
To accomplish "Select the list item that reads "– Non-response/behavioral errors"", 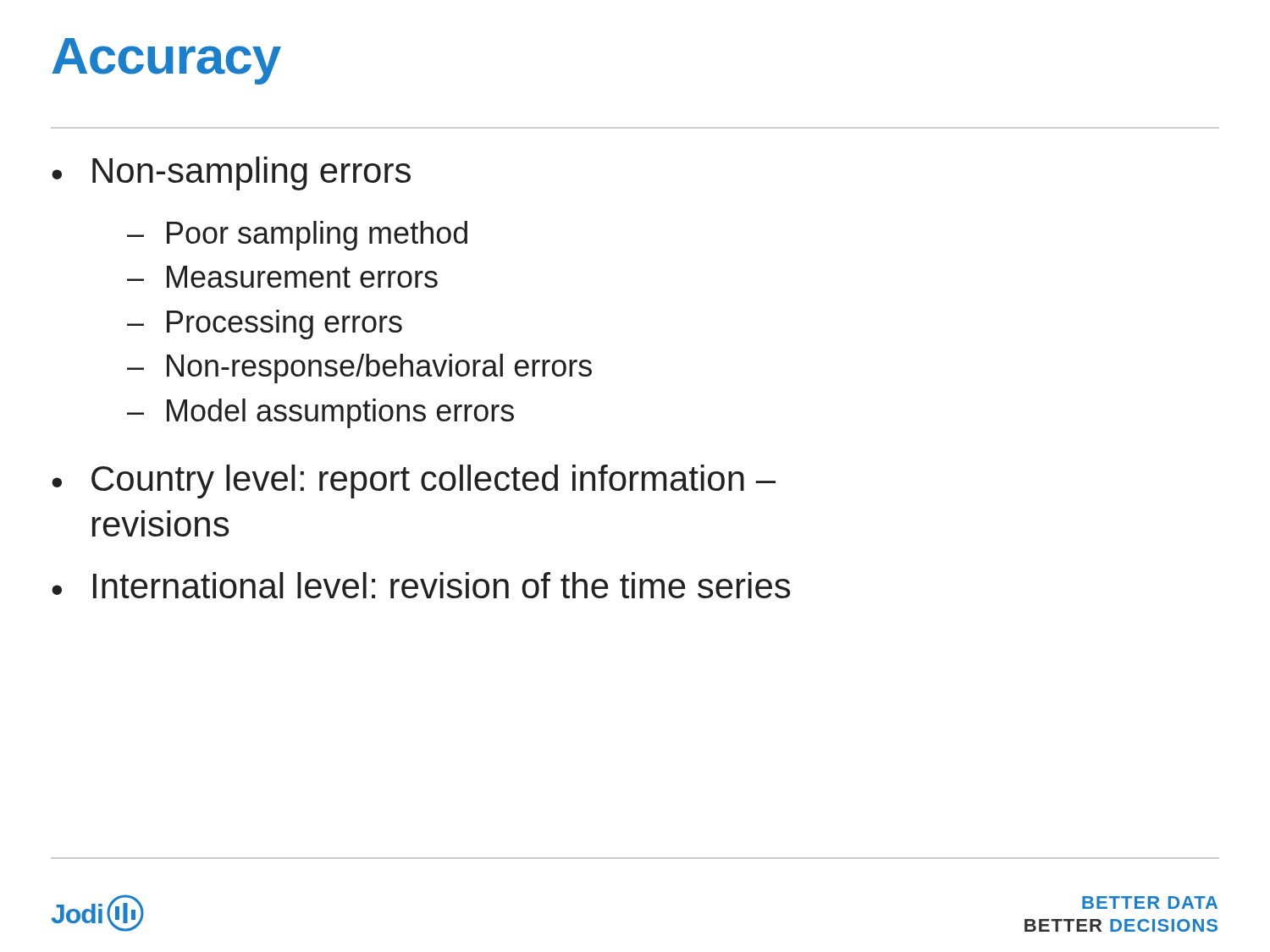I will 360,367.
